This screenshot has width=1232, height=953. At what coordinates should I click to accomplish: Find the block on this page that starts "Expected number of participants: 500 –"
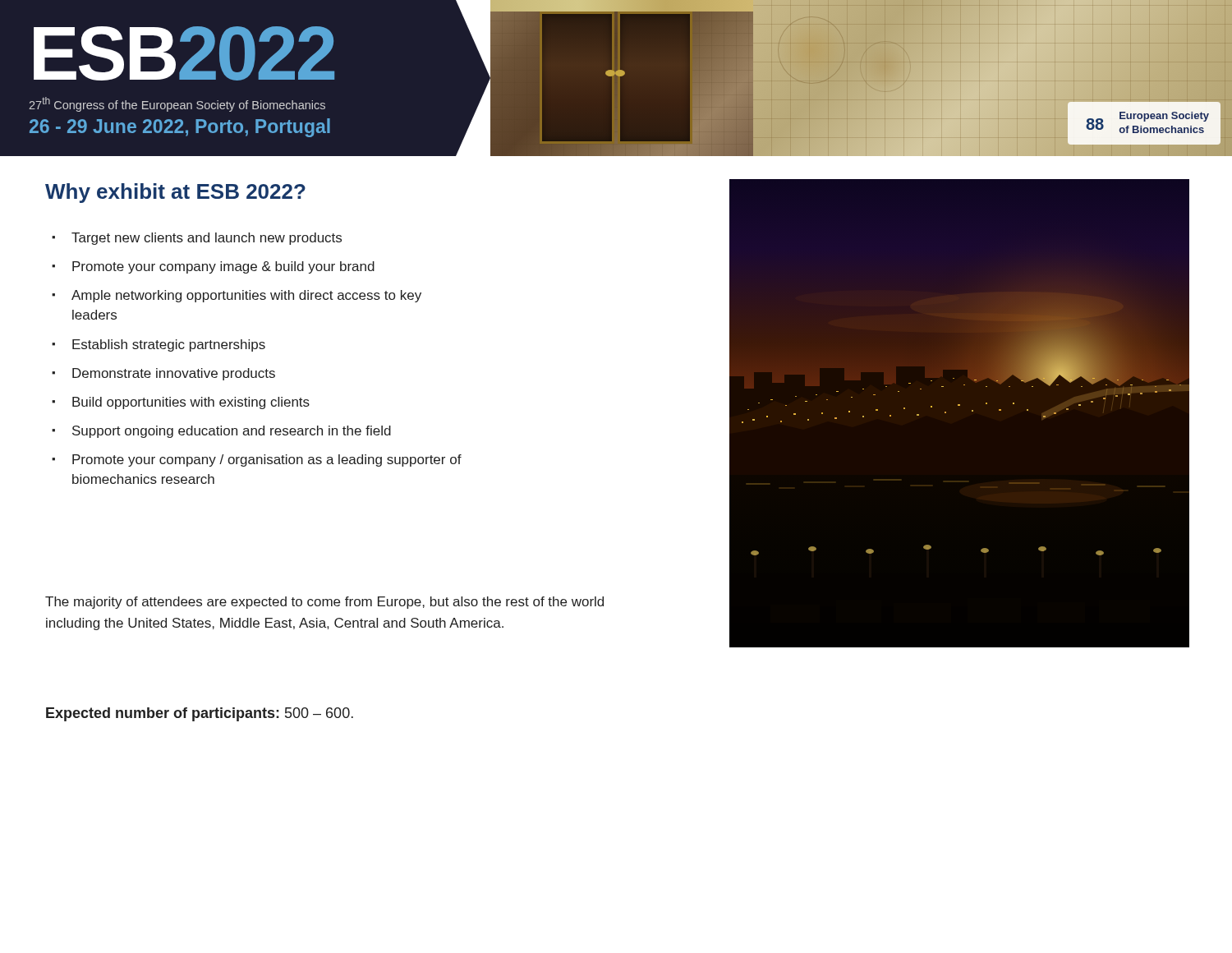pyautogui.click(x=200, y=713)
